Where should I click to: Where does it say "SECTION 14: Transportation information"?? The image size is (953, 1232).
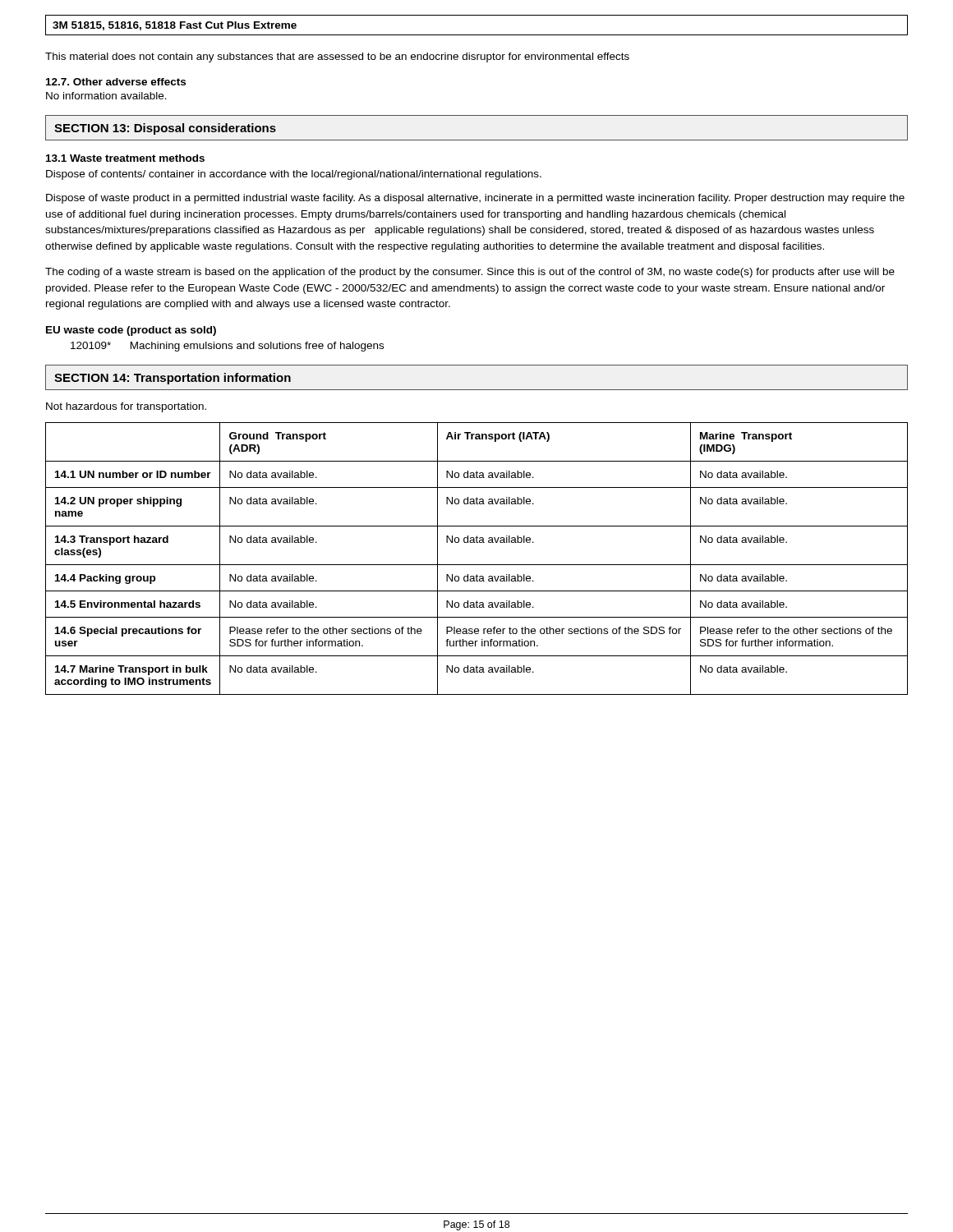(x=173, y=377)
